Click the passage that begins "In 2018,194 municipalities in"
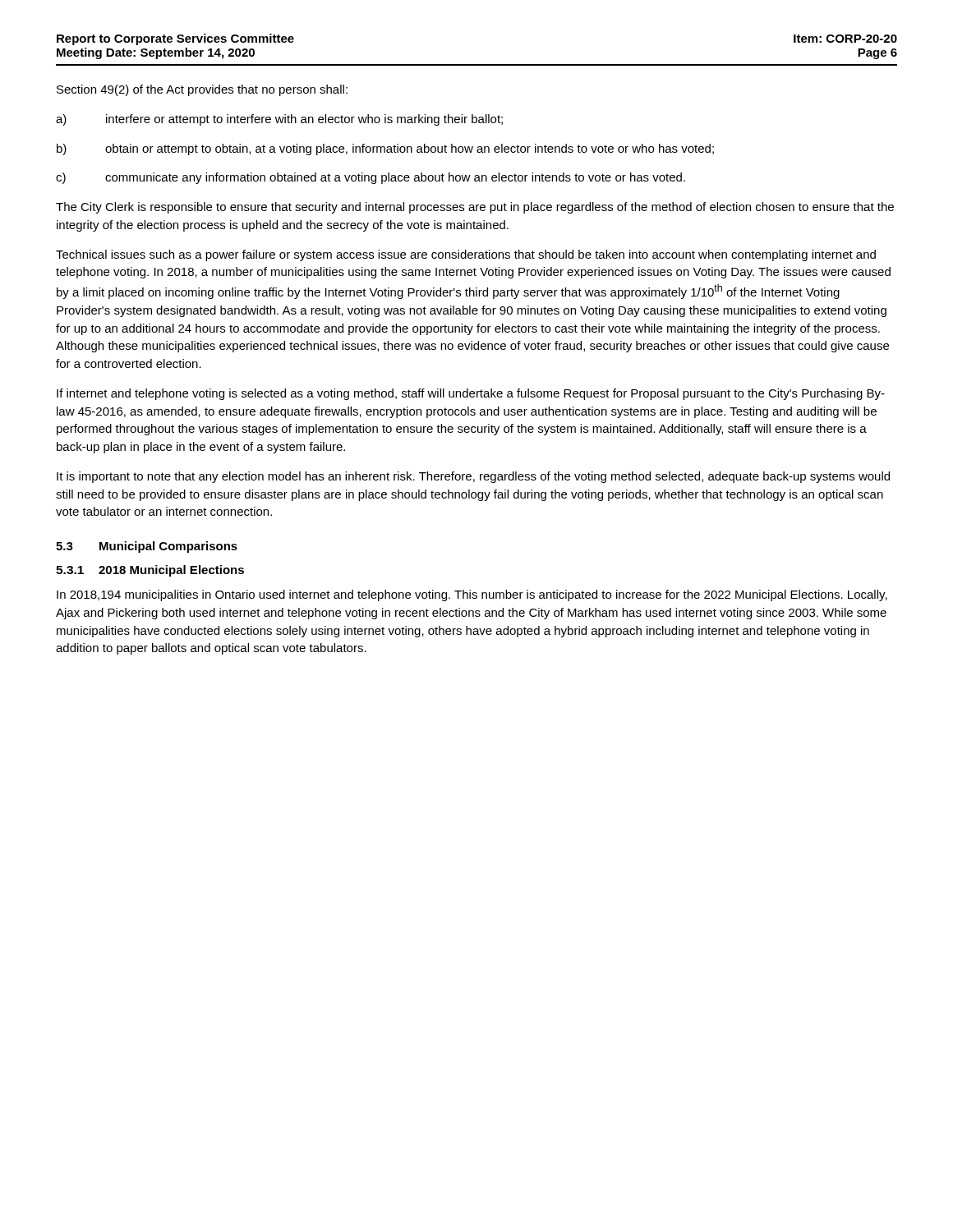Viewport: 953px width, 1232px height. coord(472,621)
